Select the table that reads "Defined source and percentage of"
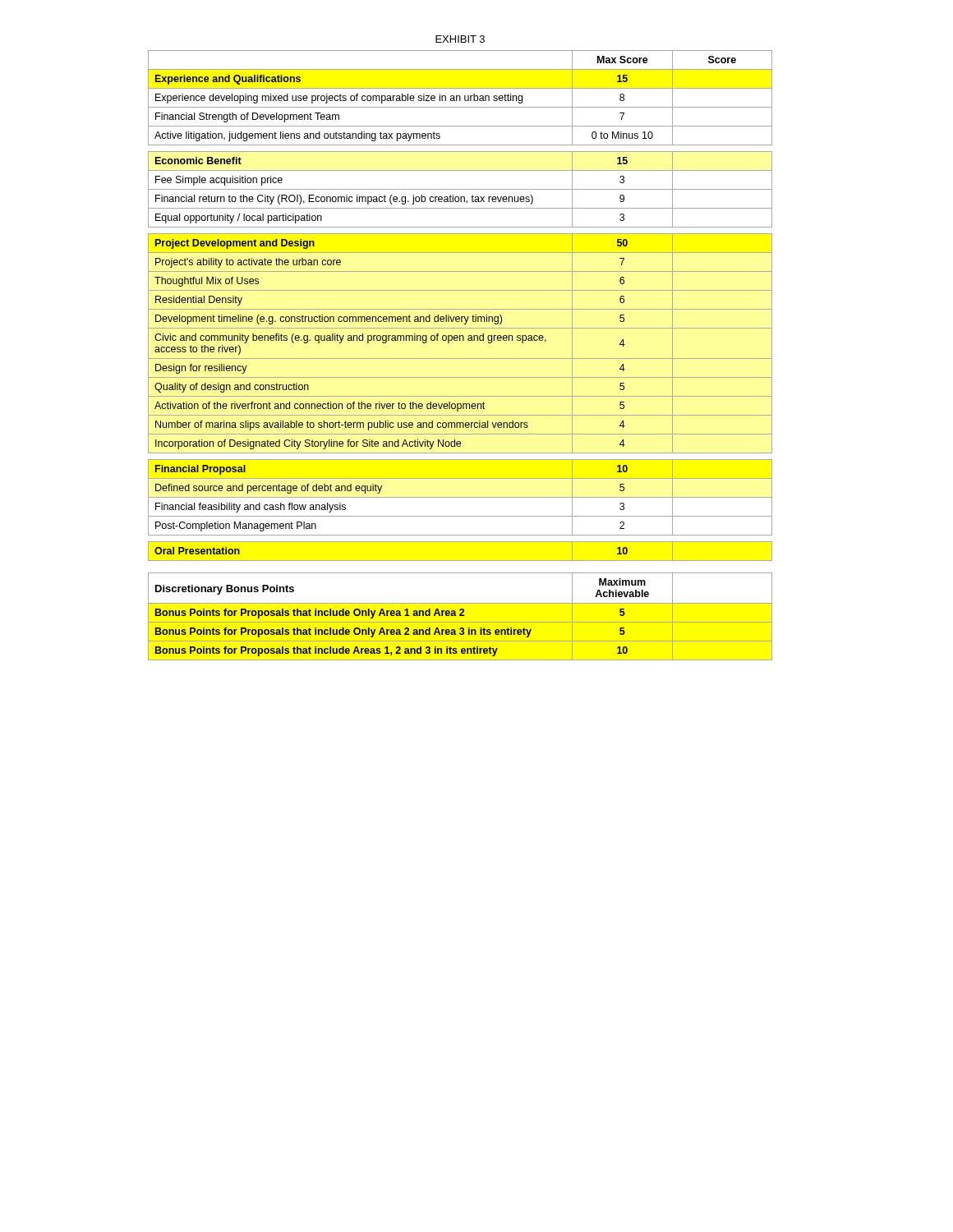The height and width of the screenshot is (1232, 953). (460, 306)
